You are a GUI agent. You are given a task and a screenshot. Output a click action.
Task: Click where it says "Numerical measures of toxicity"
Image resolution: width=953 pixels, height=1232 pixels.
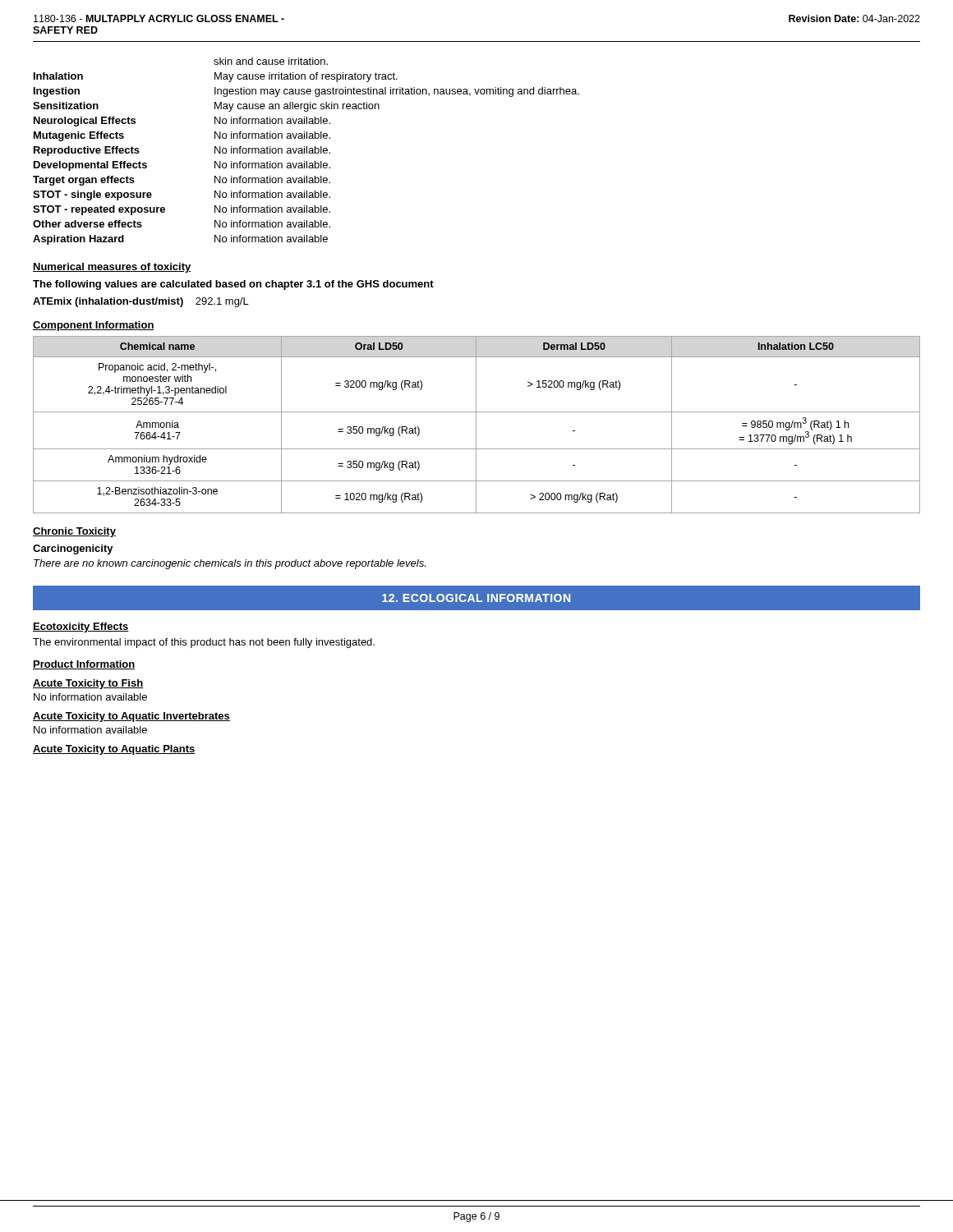(112, 266)
